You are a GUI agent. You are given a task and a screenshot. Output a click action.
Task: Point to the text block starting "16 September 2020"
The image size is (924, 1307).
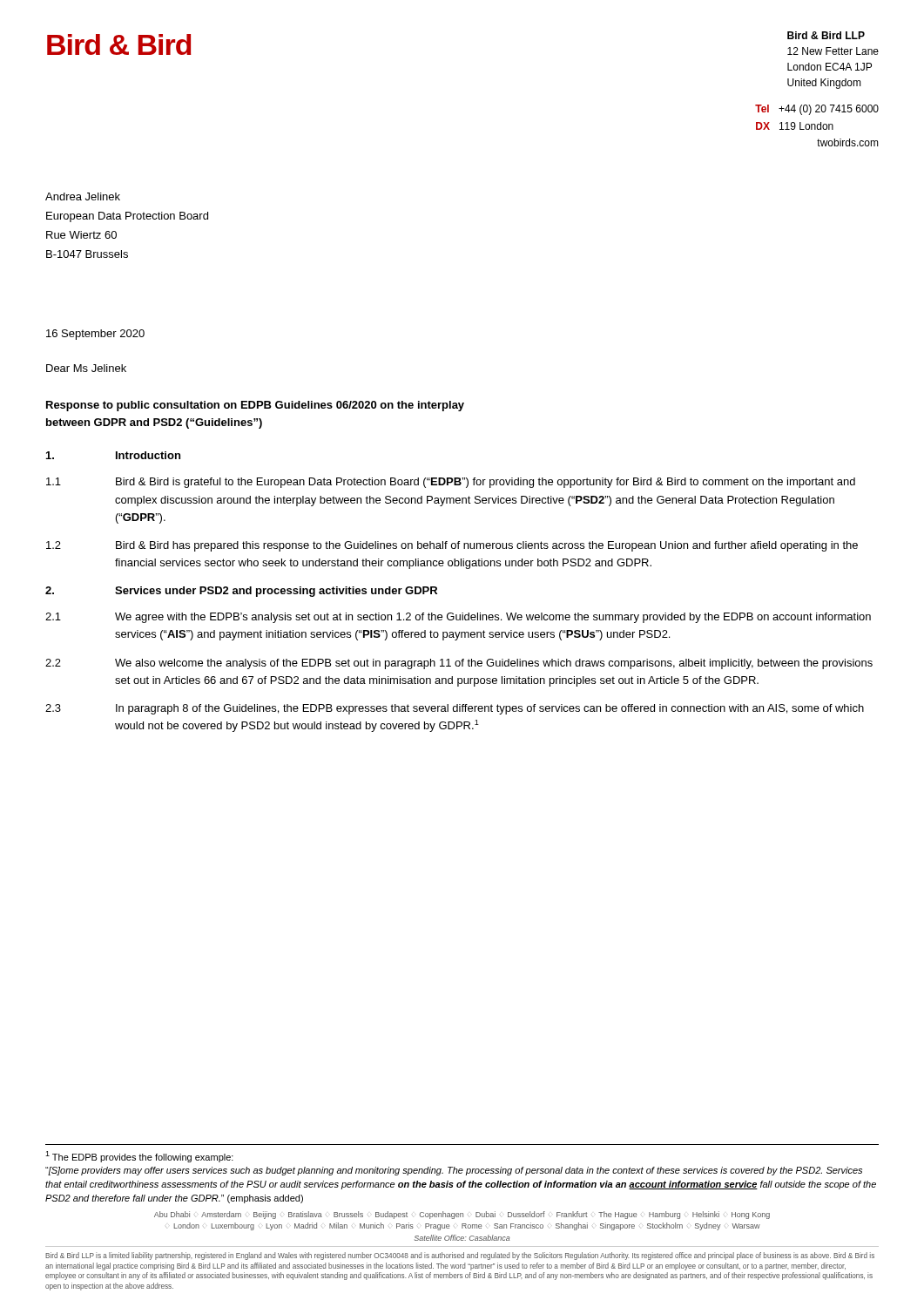95,333
